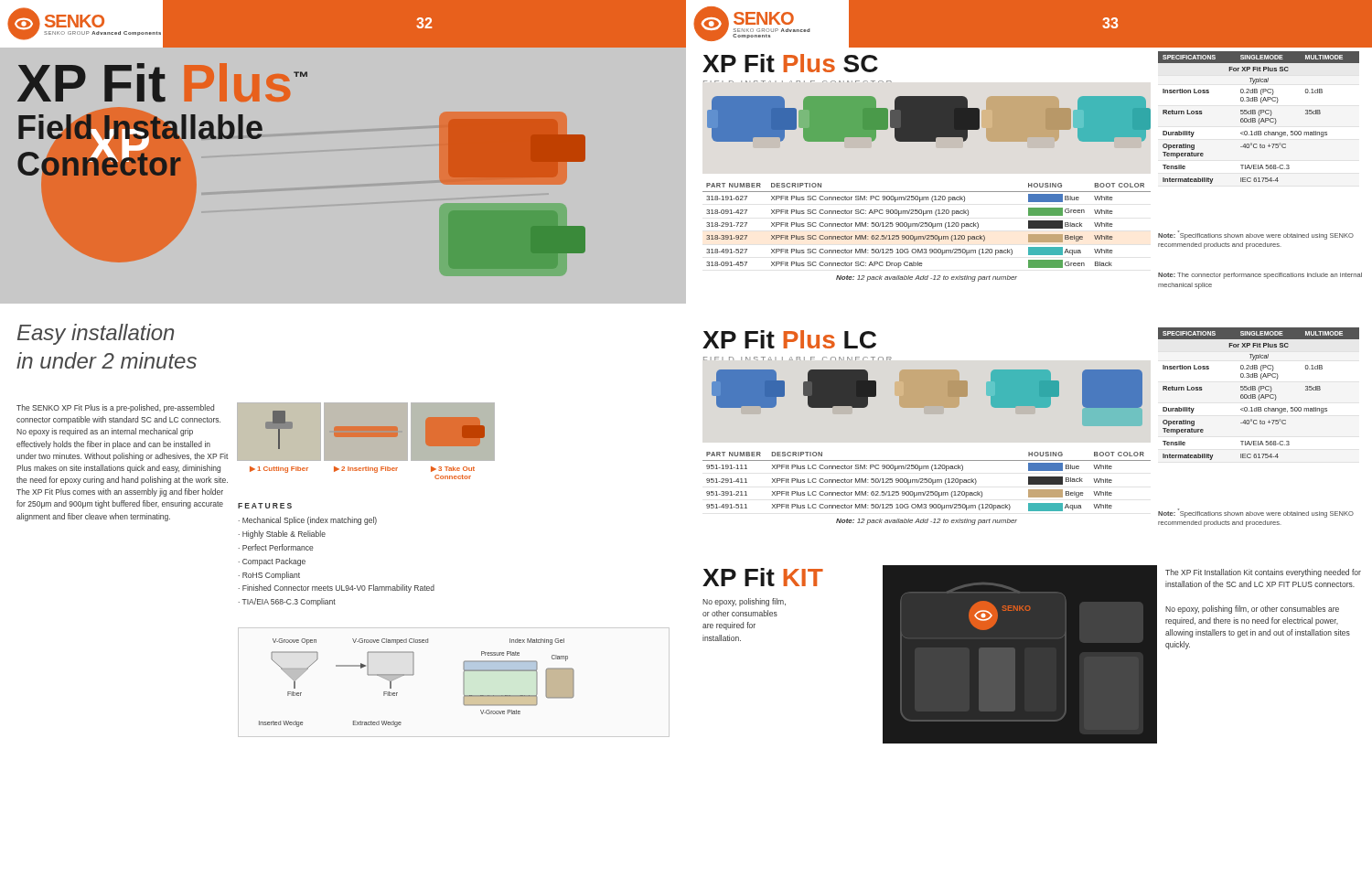Navigate to the region starting "The SENKO XP Fit Plus is"

coord(122,462)
